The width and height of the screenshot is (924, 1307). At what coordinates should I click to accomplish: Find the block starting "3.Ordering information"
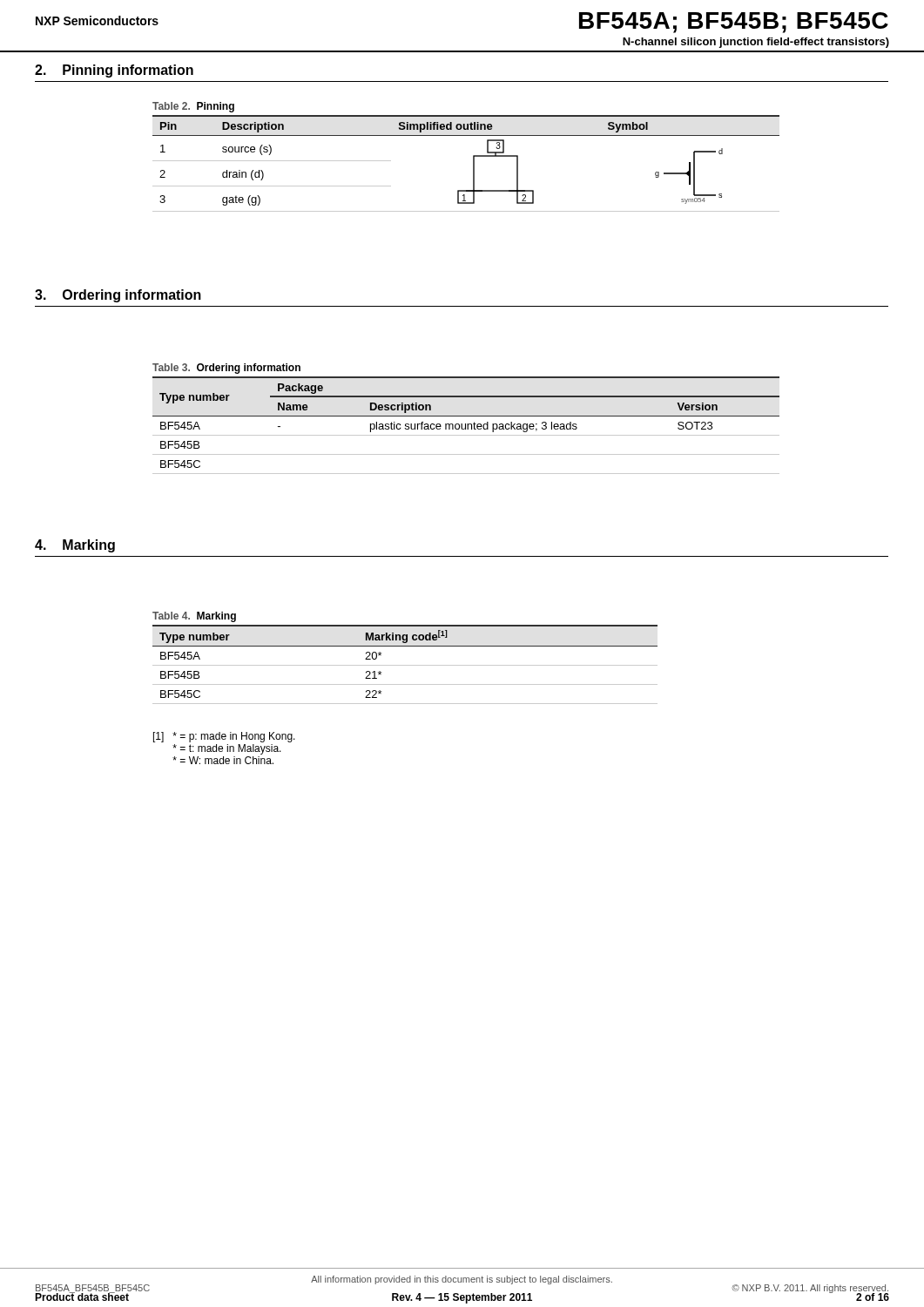(x=118, y=295)
